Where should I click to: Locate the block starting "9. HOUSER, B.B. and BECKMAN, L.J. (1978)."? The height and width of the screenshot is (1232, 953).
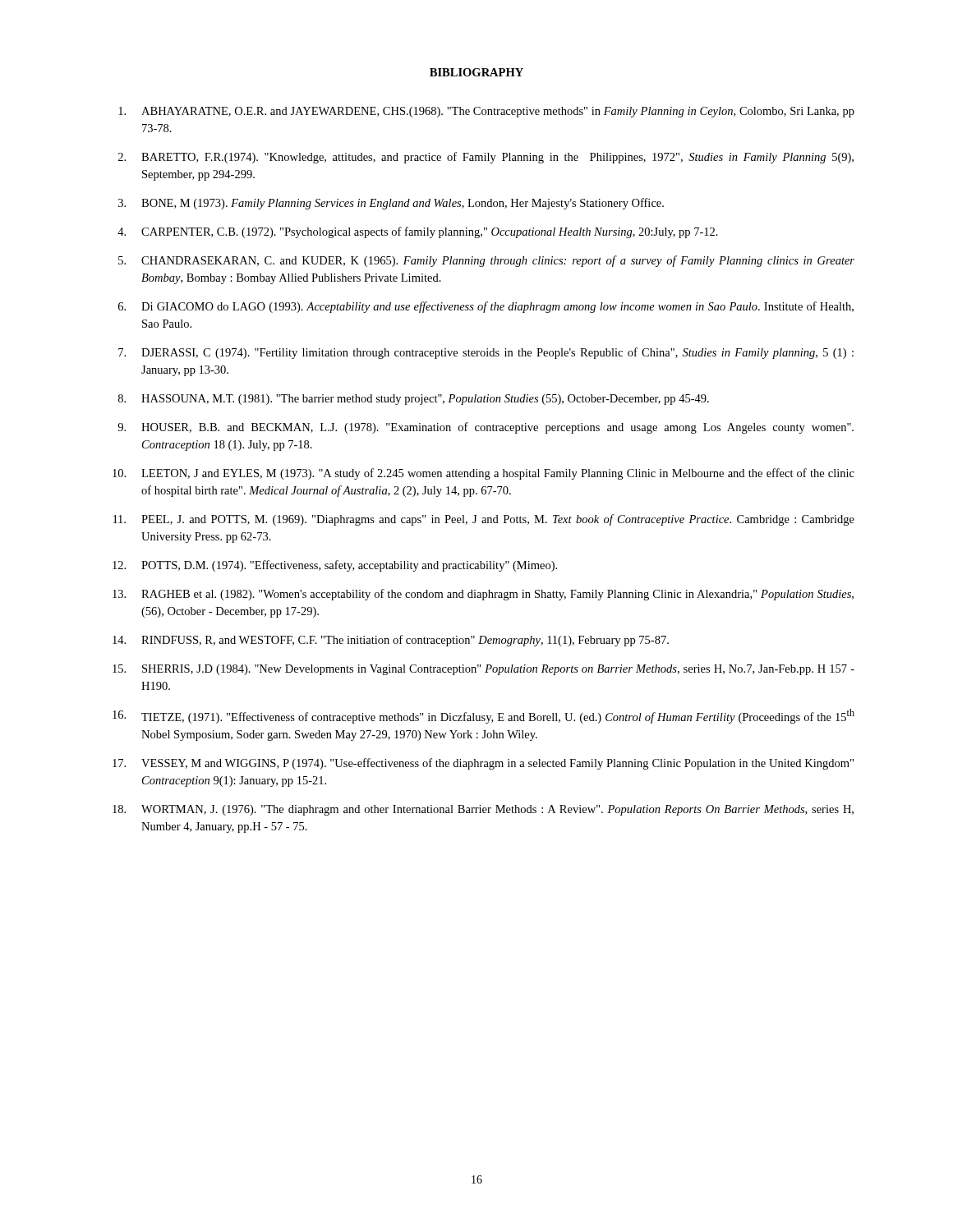pos(476,436)
